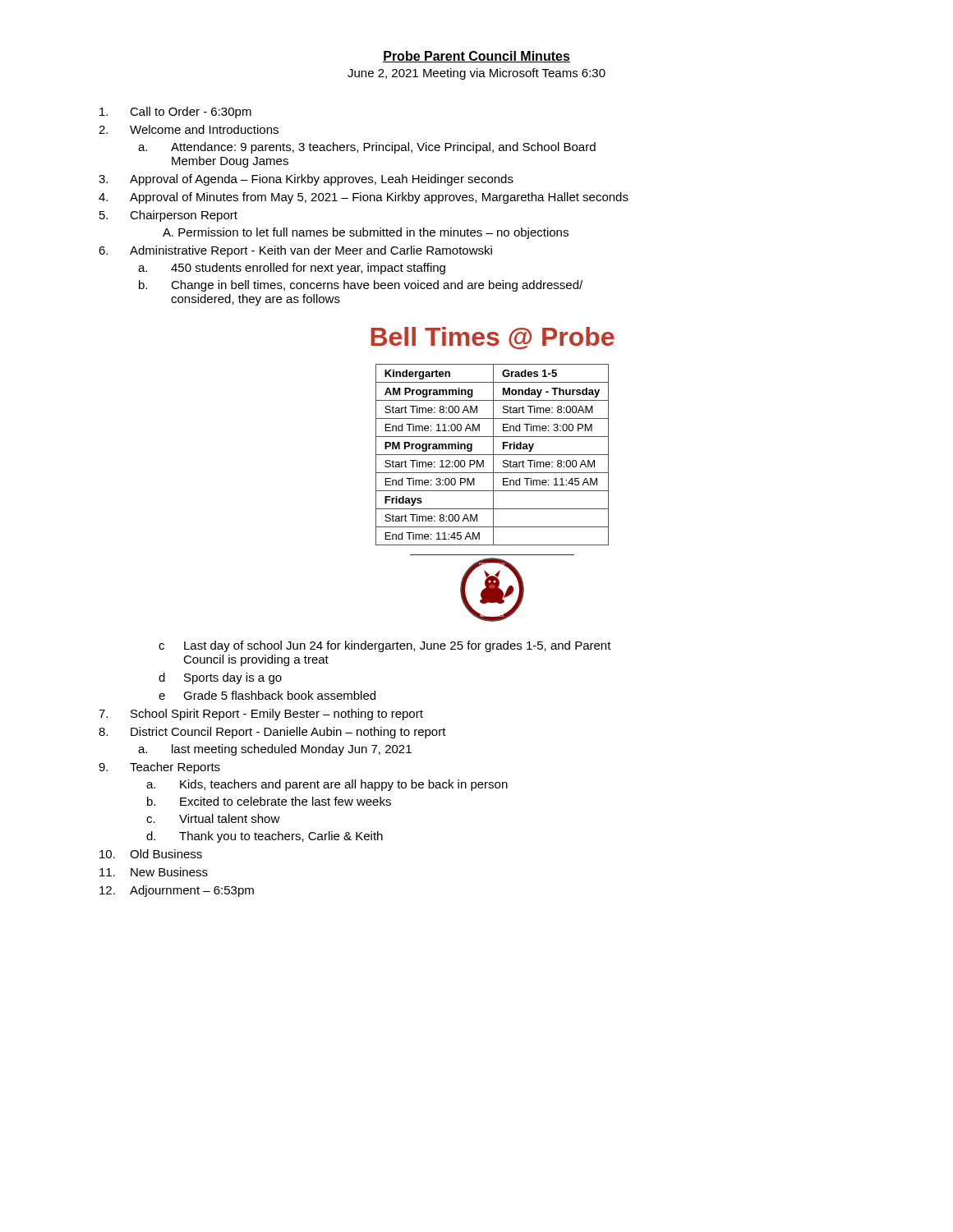Point to the block beginning "Teacher Reports Kids, teachers and"

pos(175,768)
